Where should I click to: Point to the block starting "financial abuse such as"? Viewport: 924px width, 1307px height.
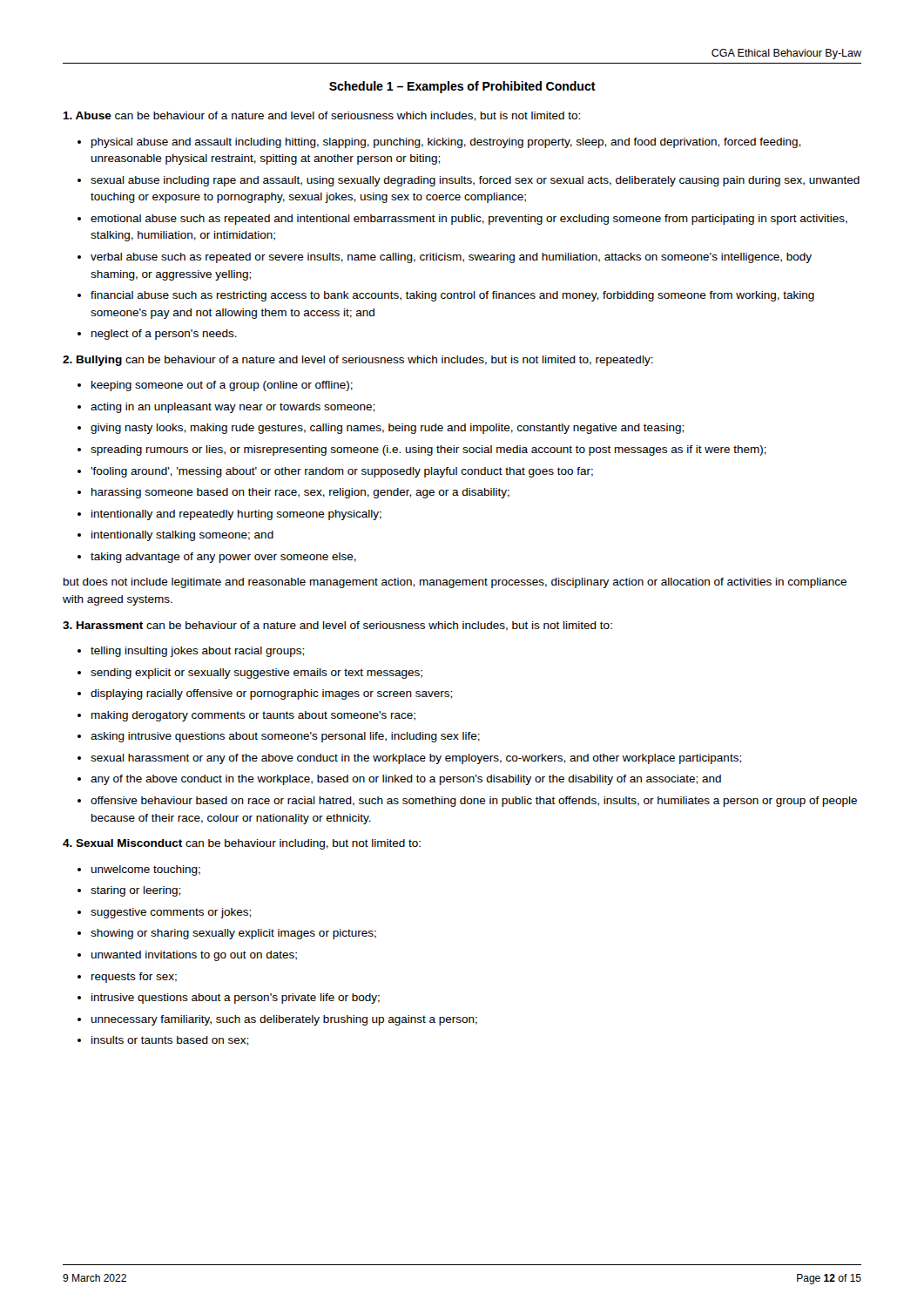pyautogui.click(x=452, y=304)
